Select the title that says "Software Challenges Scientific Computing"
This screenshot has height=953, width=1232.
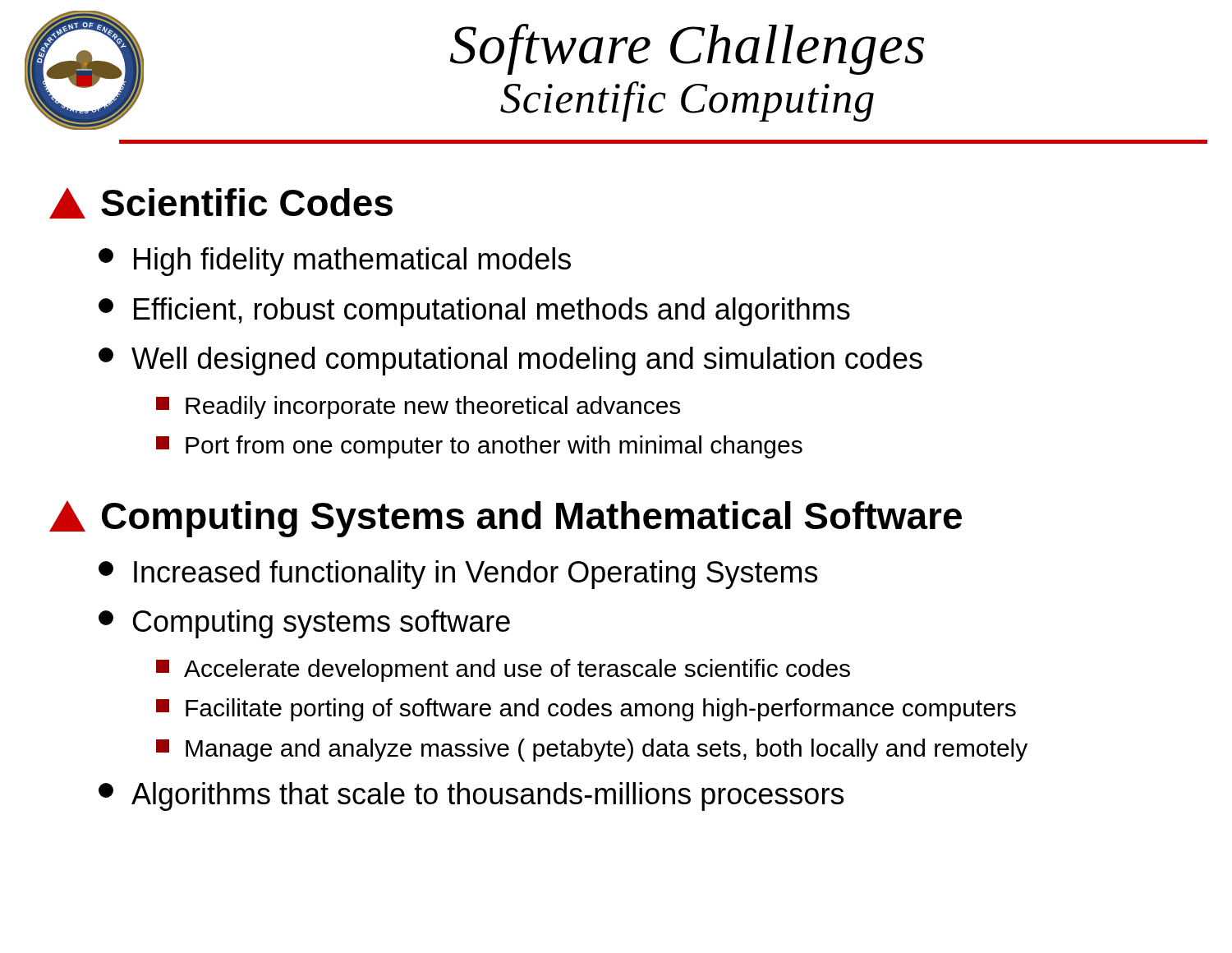[x=688, y=68]
